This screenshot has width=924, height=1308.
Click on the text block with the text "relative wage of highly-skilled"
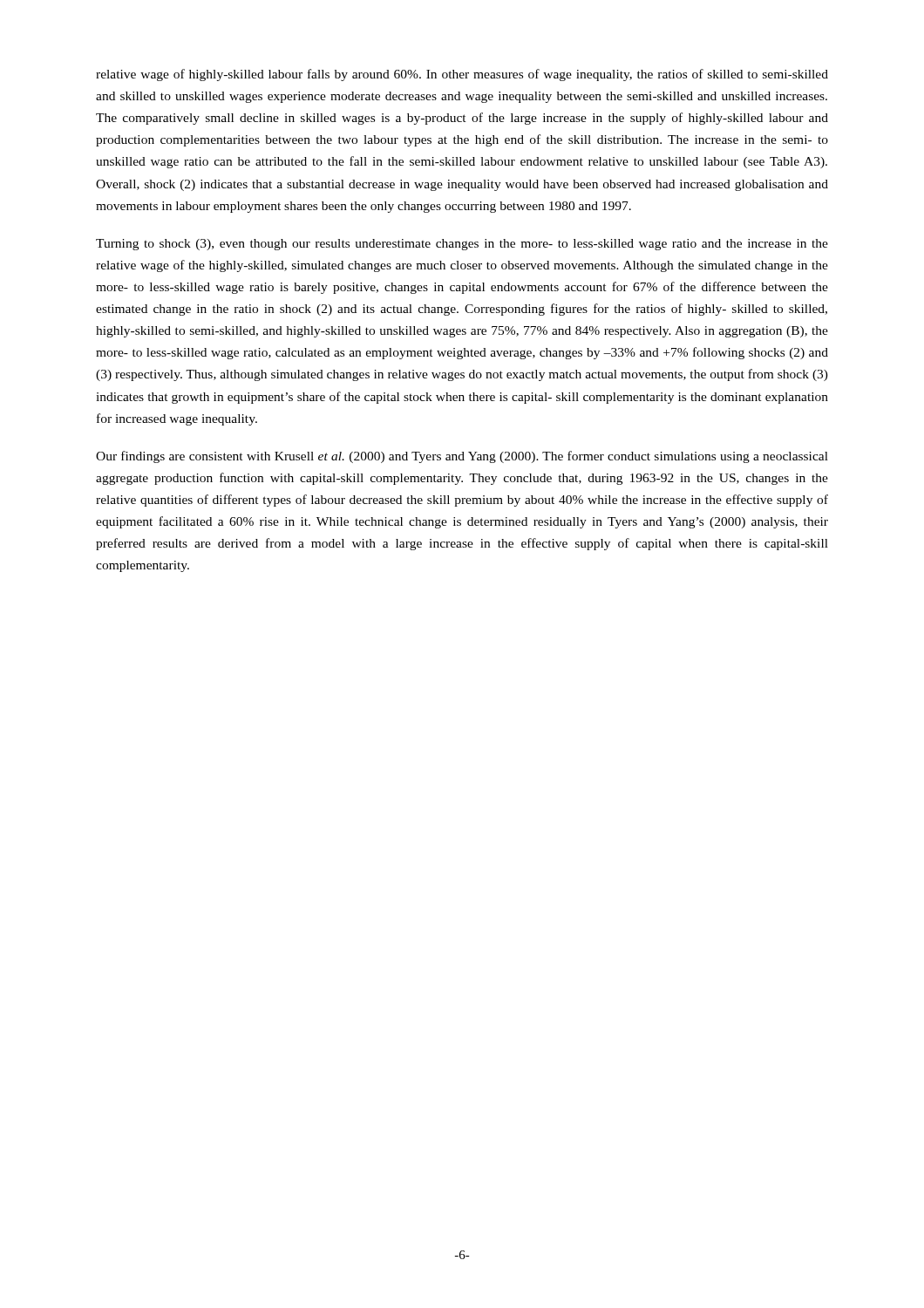pyautogui.click(x=462, y=139)
